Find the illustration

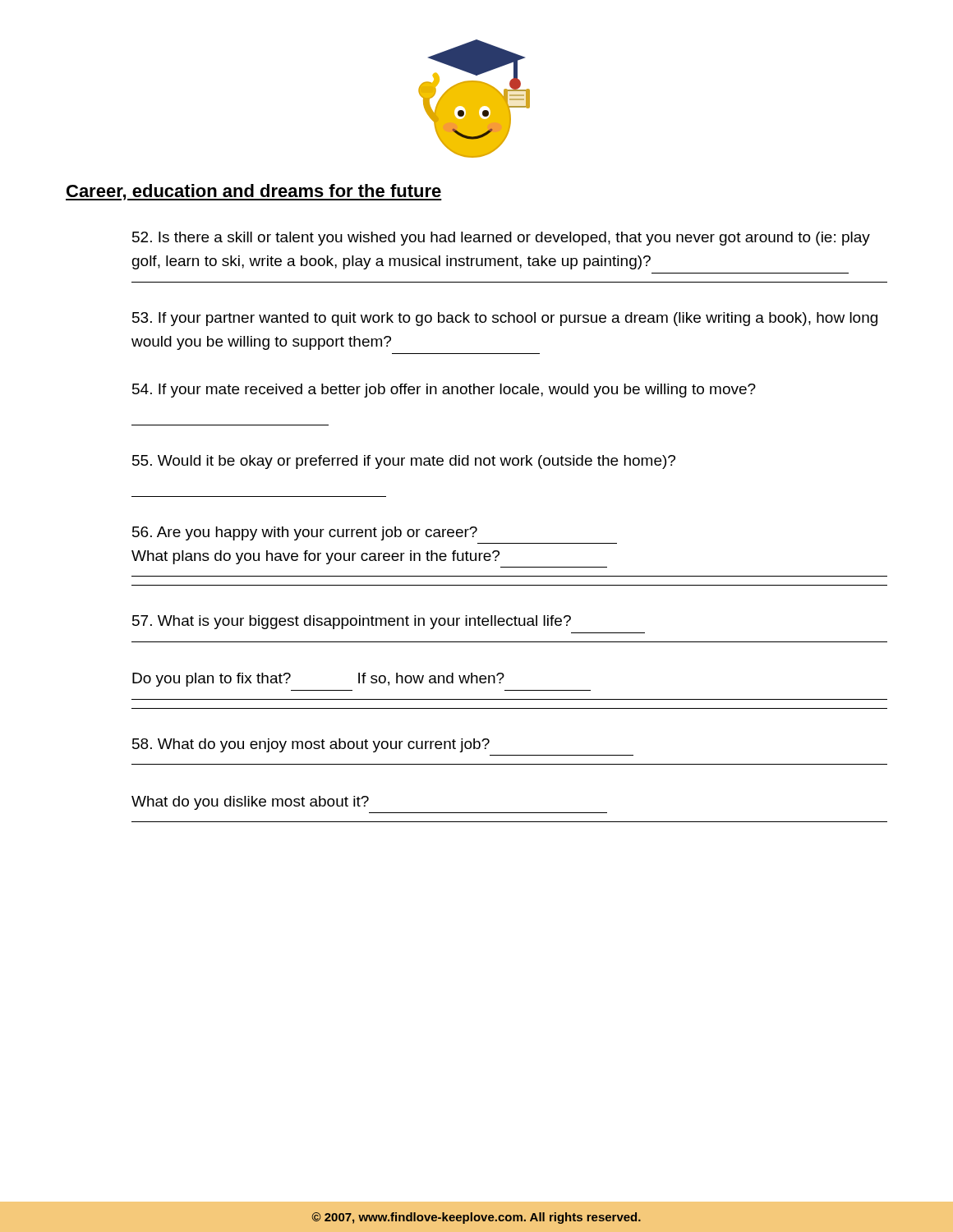476,99
